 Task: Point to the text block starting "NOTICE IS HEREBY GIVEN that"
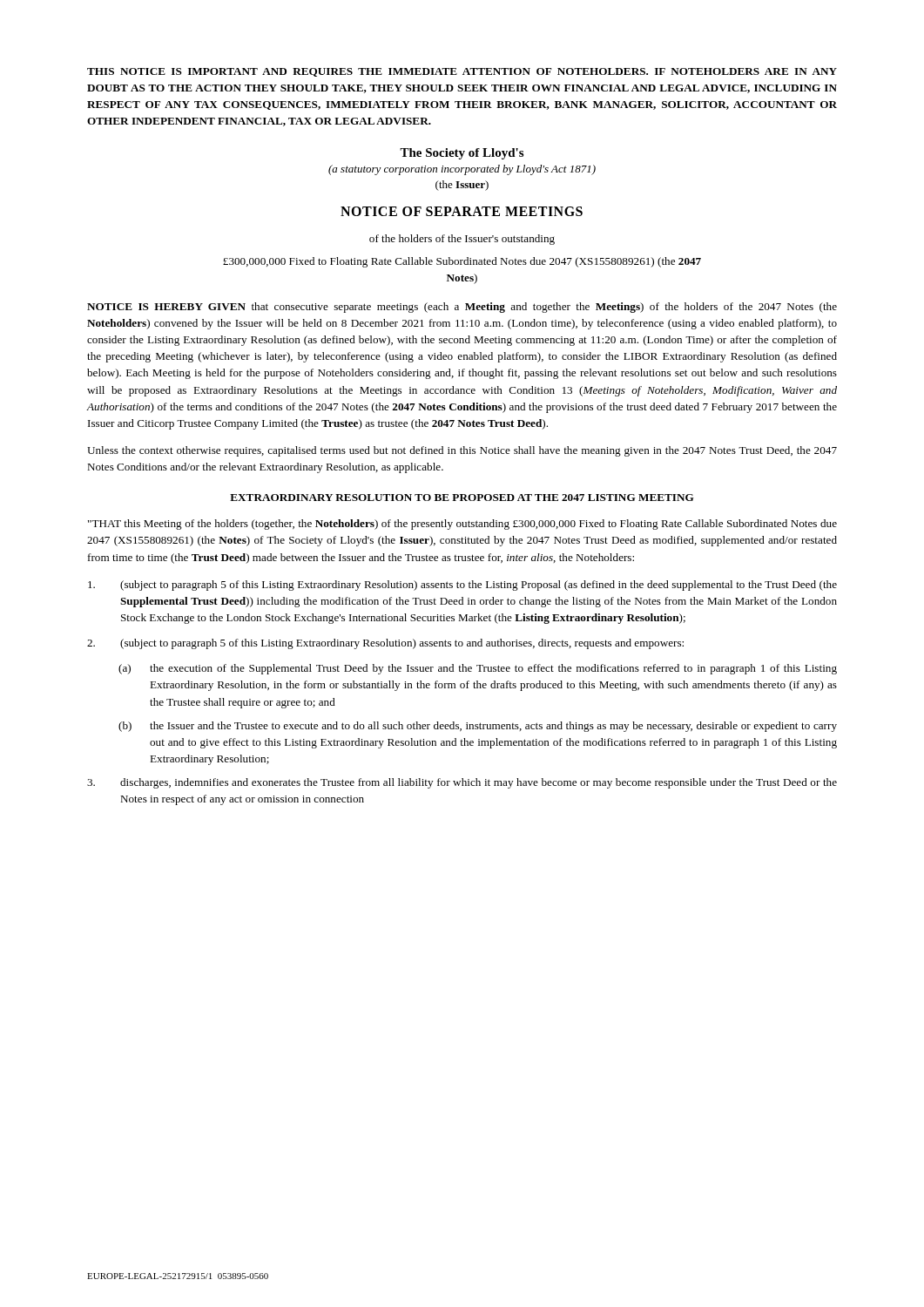[462, 365]
